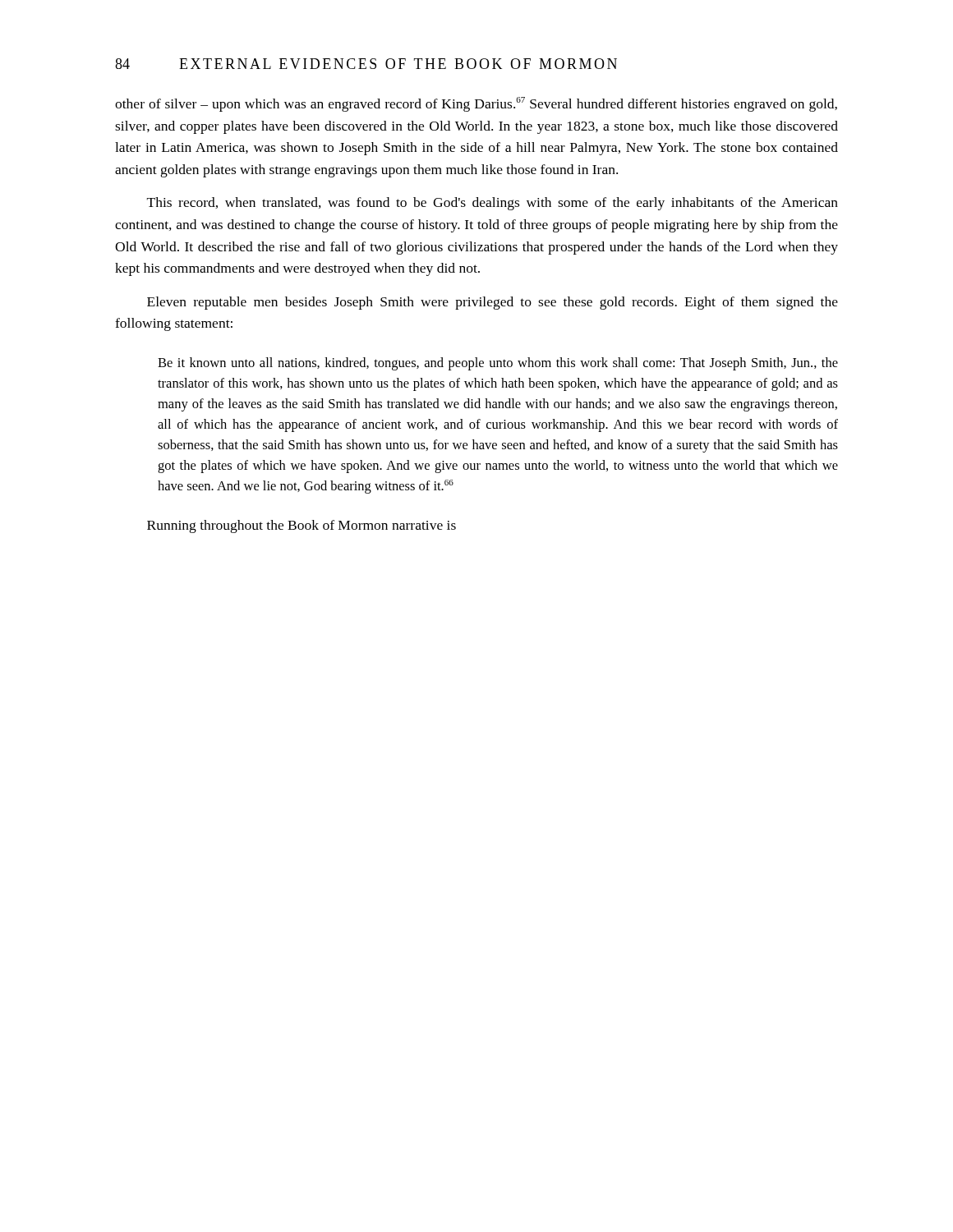Locate the text block containing "Running throughout the Book of Mormon narrative"
Screen dimensions: 1232x953
pyautogui.click(x=302, y=526)
